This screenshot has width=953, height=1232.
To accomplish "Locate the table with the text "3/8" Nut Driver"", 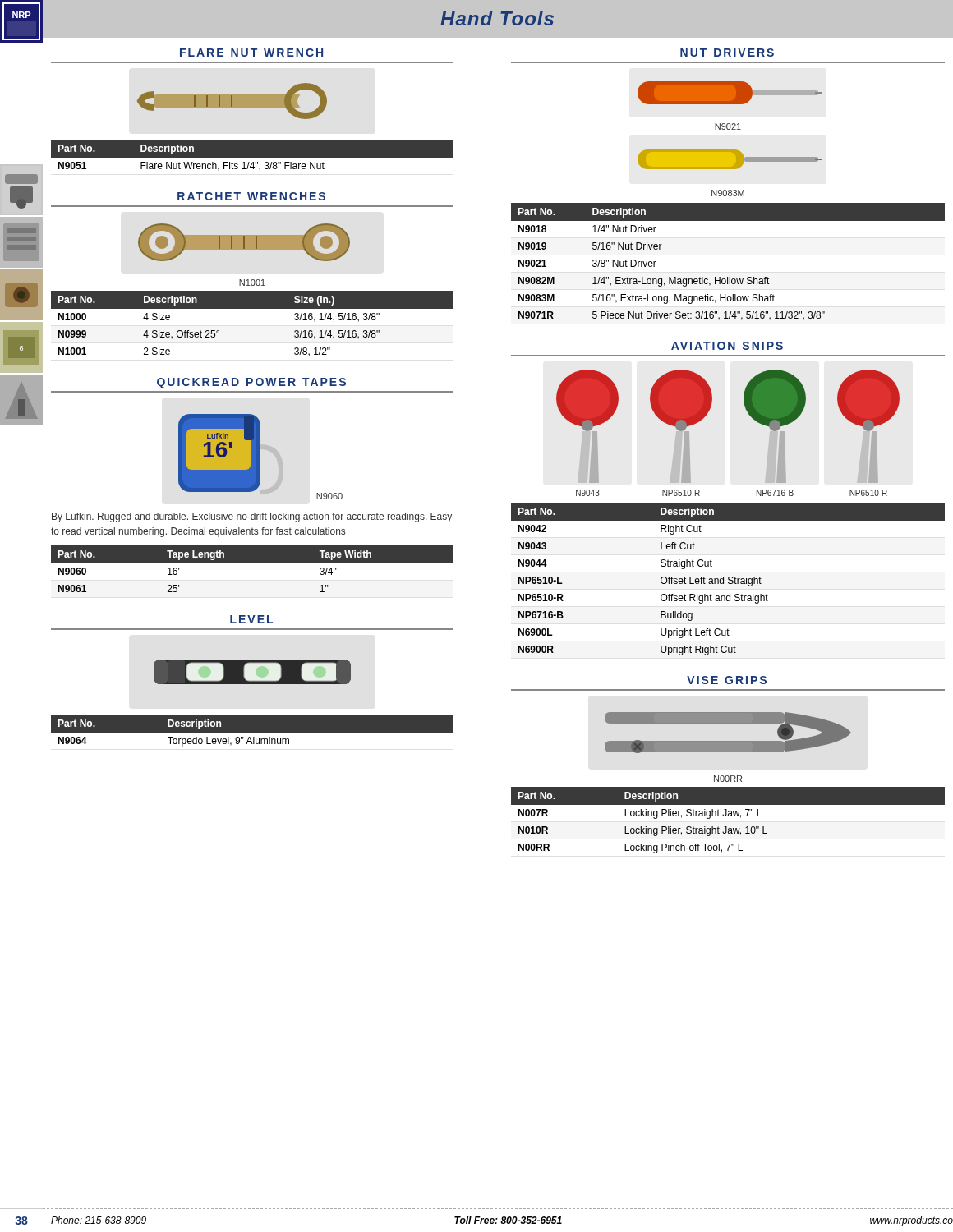I will [x=728, y=264].
